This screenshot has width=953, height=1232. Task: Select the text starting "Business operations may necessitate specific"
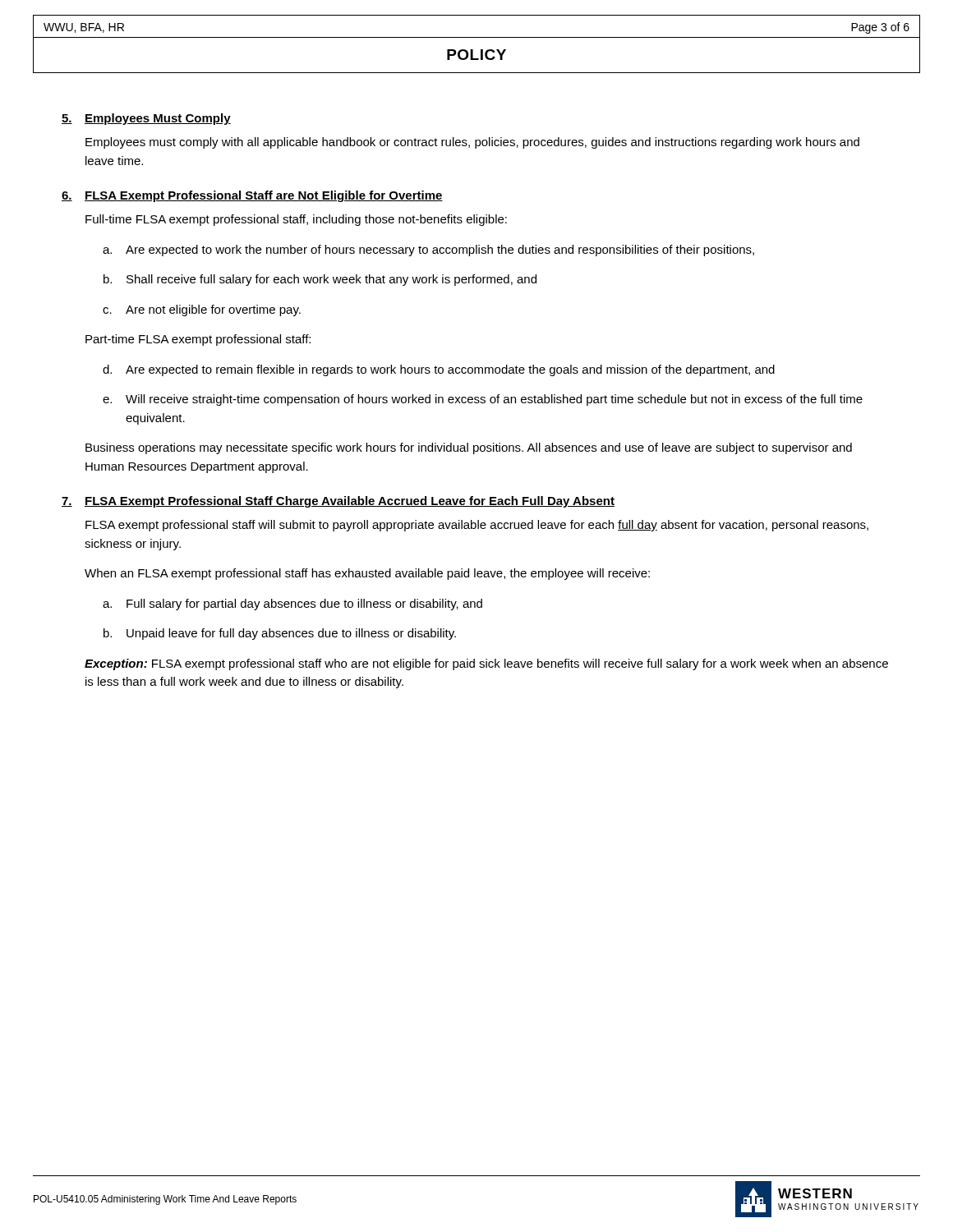[x=469, y=456]
